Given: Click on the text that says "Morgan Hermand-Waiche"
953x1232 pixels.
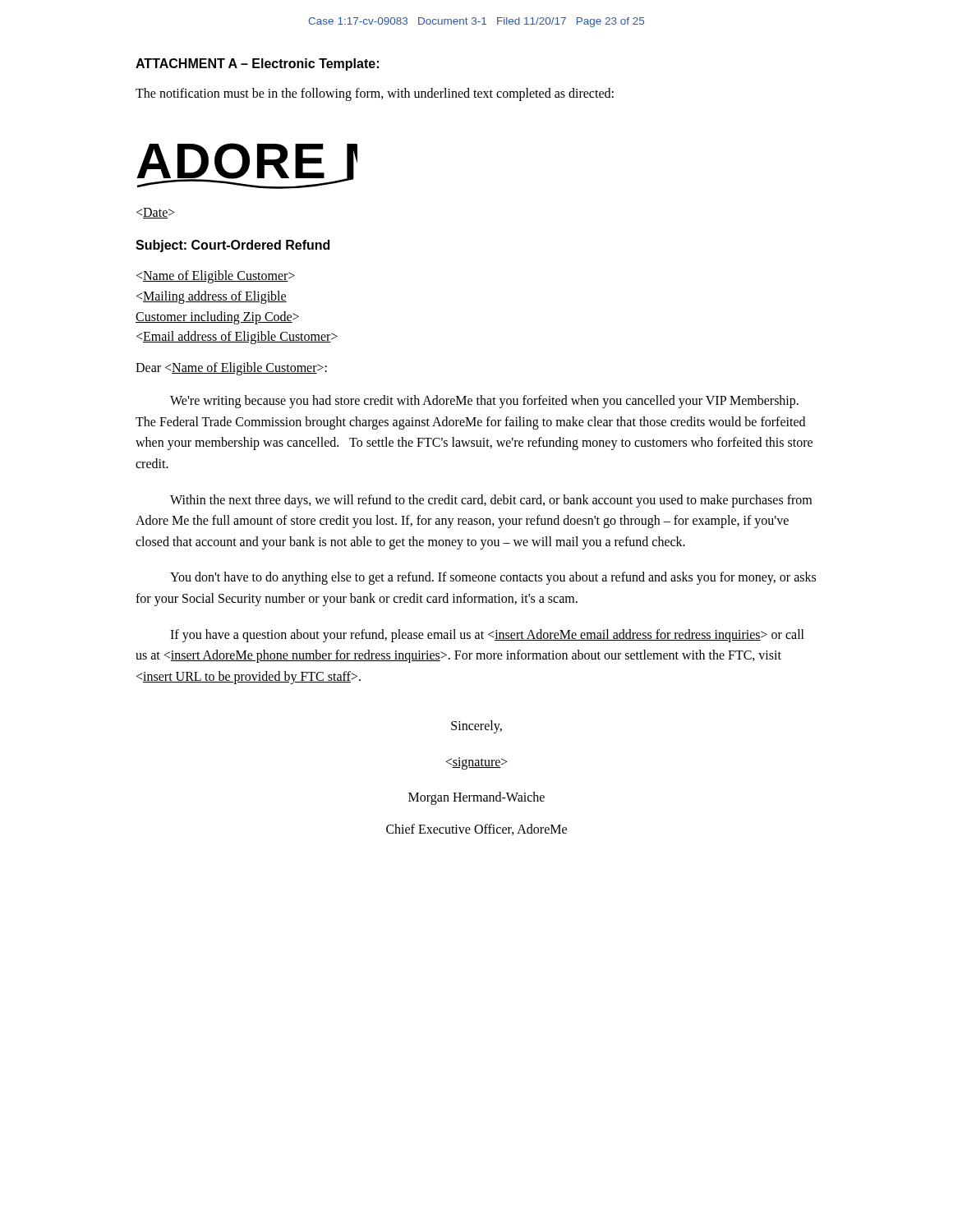Looking at the screenshot, I should [476, 797].
